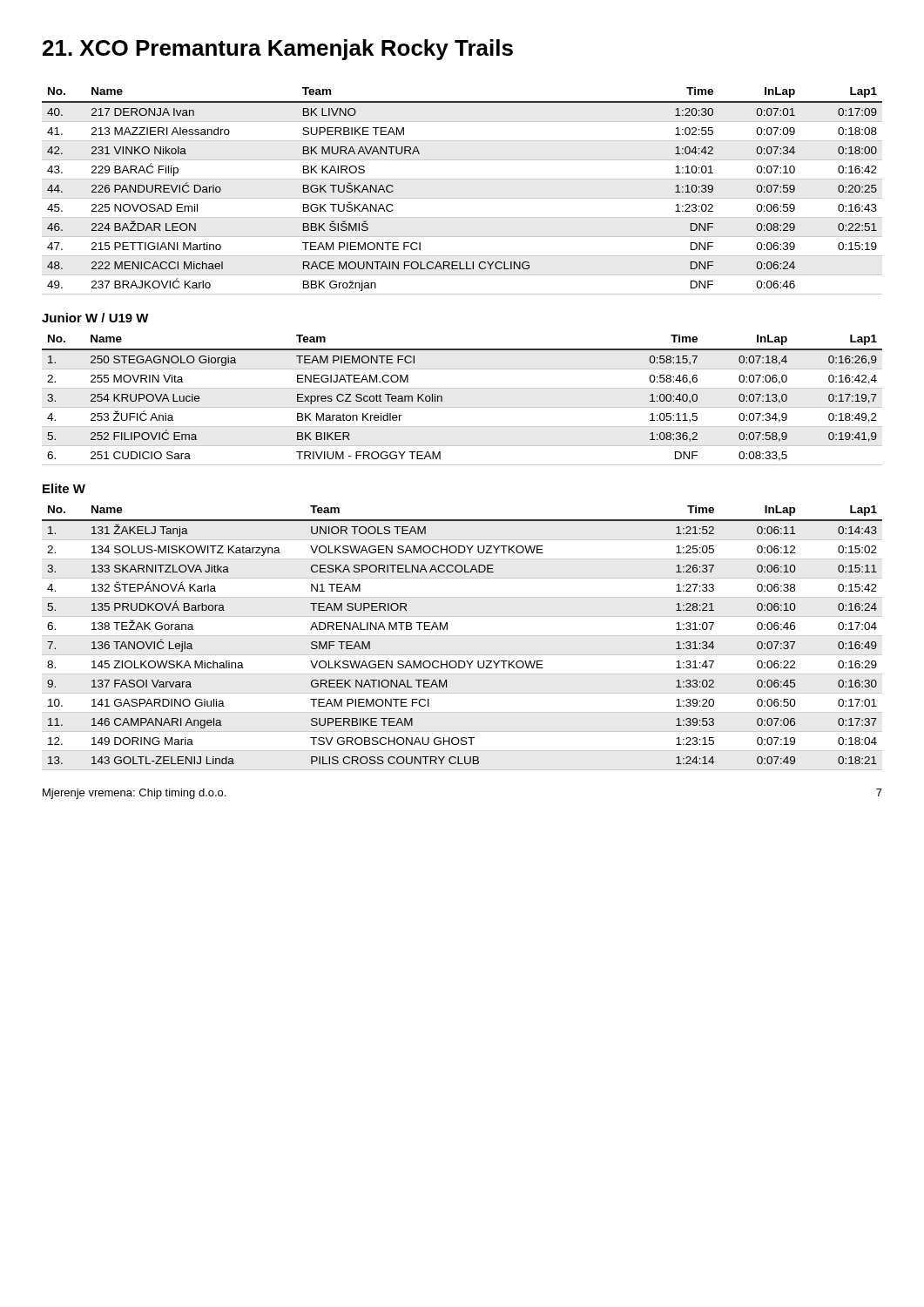Locate the table with the text "143 GOLTL-ZELENIJ Linda"
This screenshot has width=924, height=1307.
tap(462, 635)
